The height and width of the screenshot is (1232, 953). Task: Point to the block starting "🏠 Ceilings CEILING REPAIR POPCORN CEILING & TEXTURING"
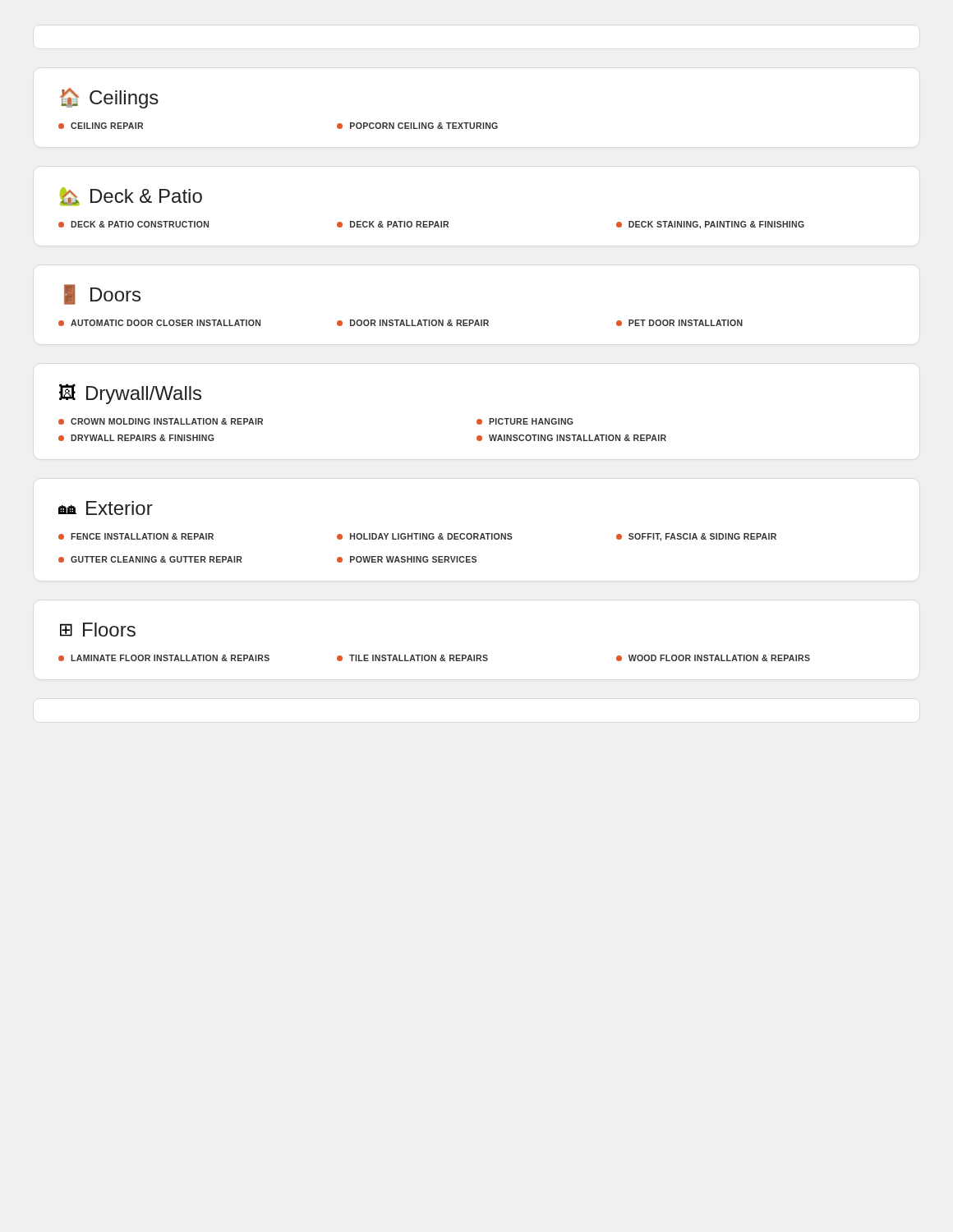pyautogui.click(x=109, y=98)
